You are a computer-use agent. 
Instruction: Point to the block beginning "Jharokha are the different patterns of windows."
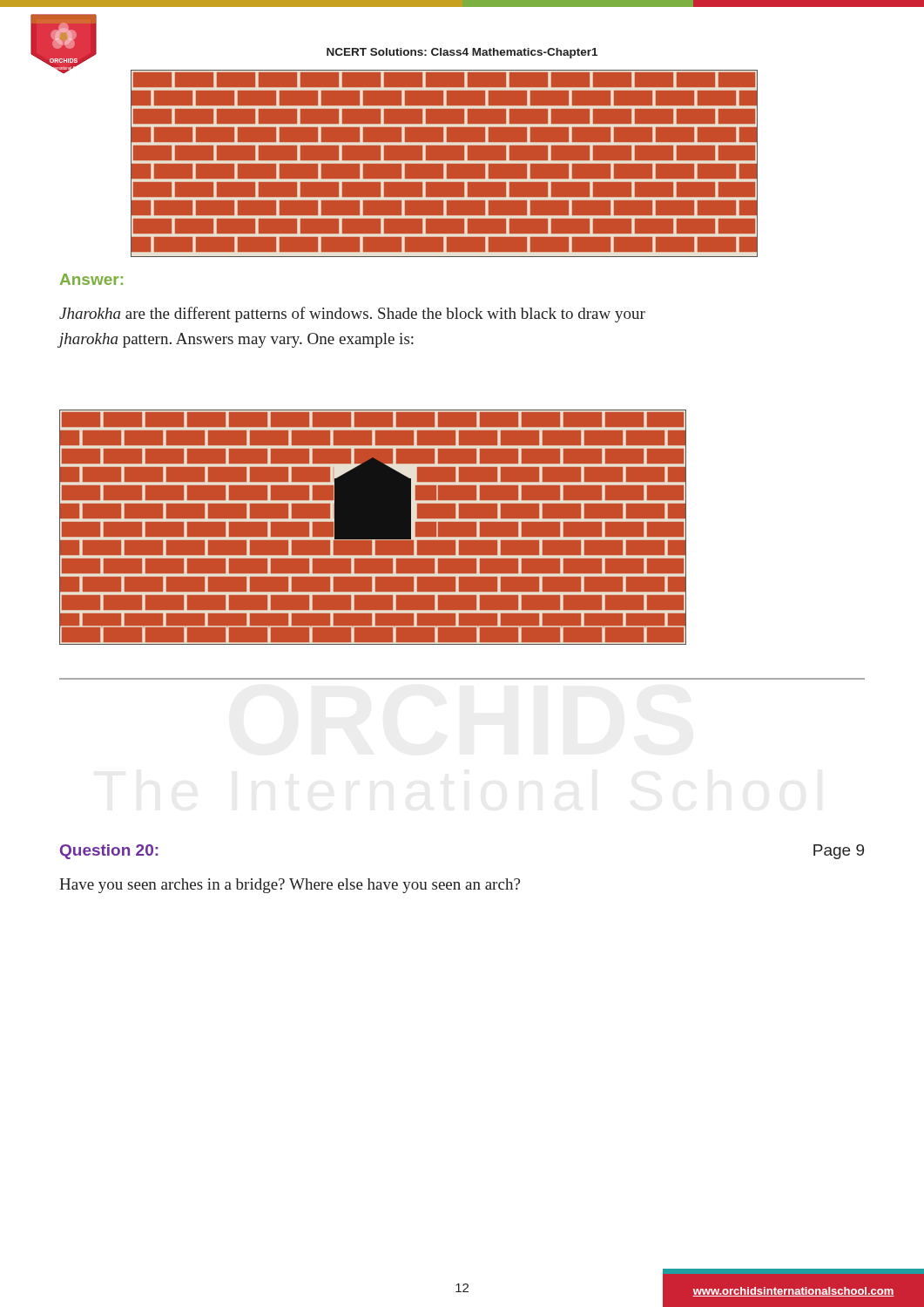(352, 326)
